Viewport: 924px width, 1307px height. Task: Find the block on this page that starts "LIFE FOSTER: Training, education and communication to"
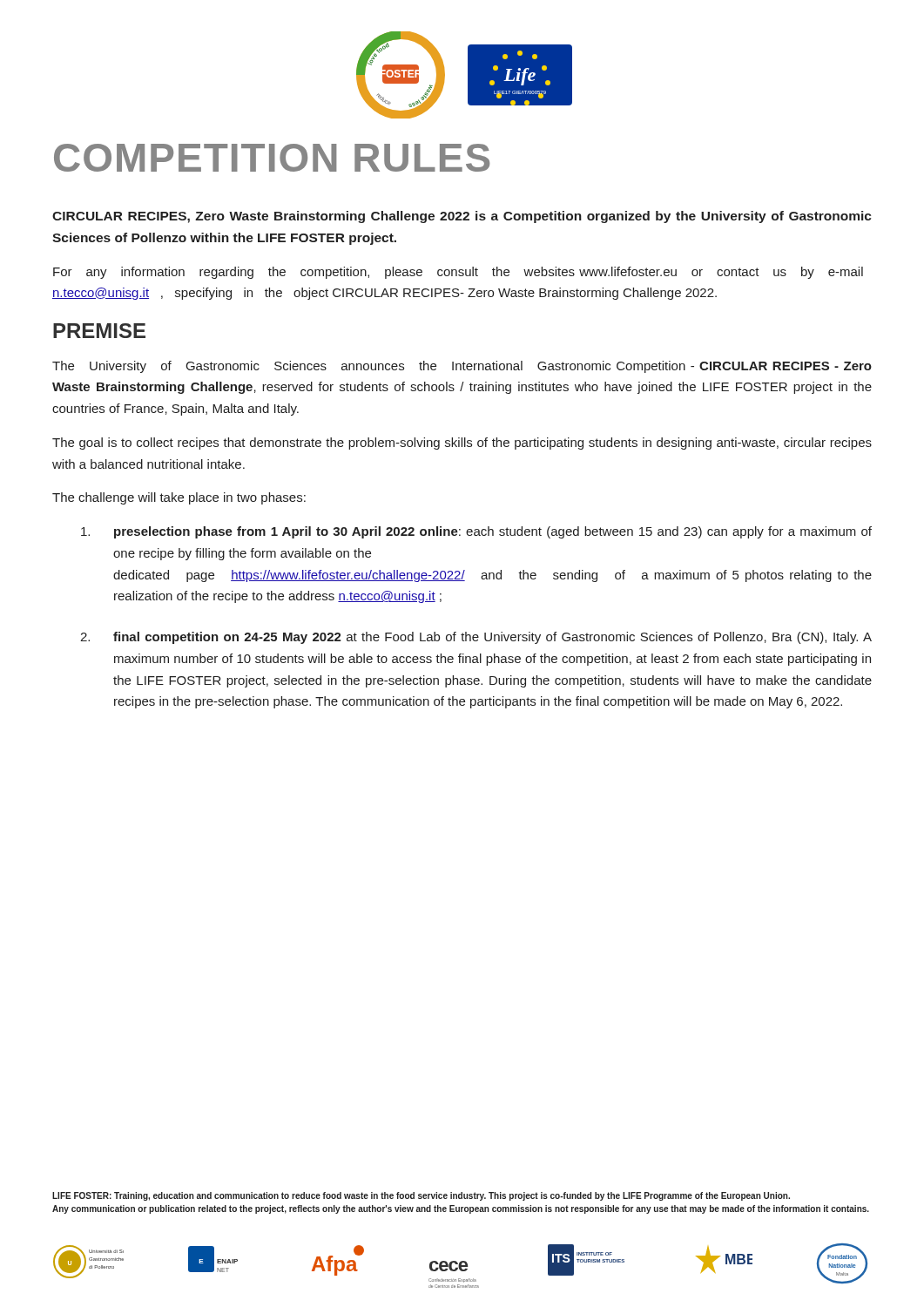(461, 1202)
